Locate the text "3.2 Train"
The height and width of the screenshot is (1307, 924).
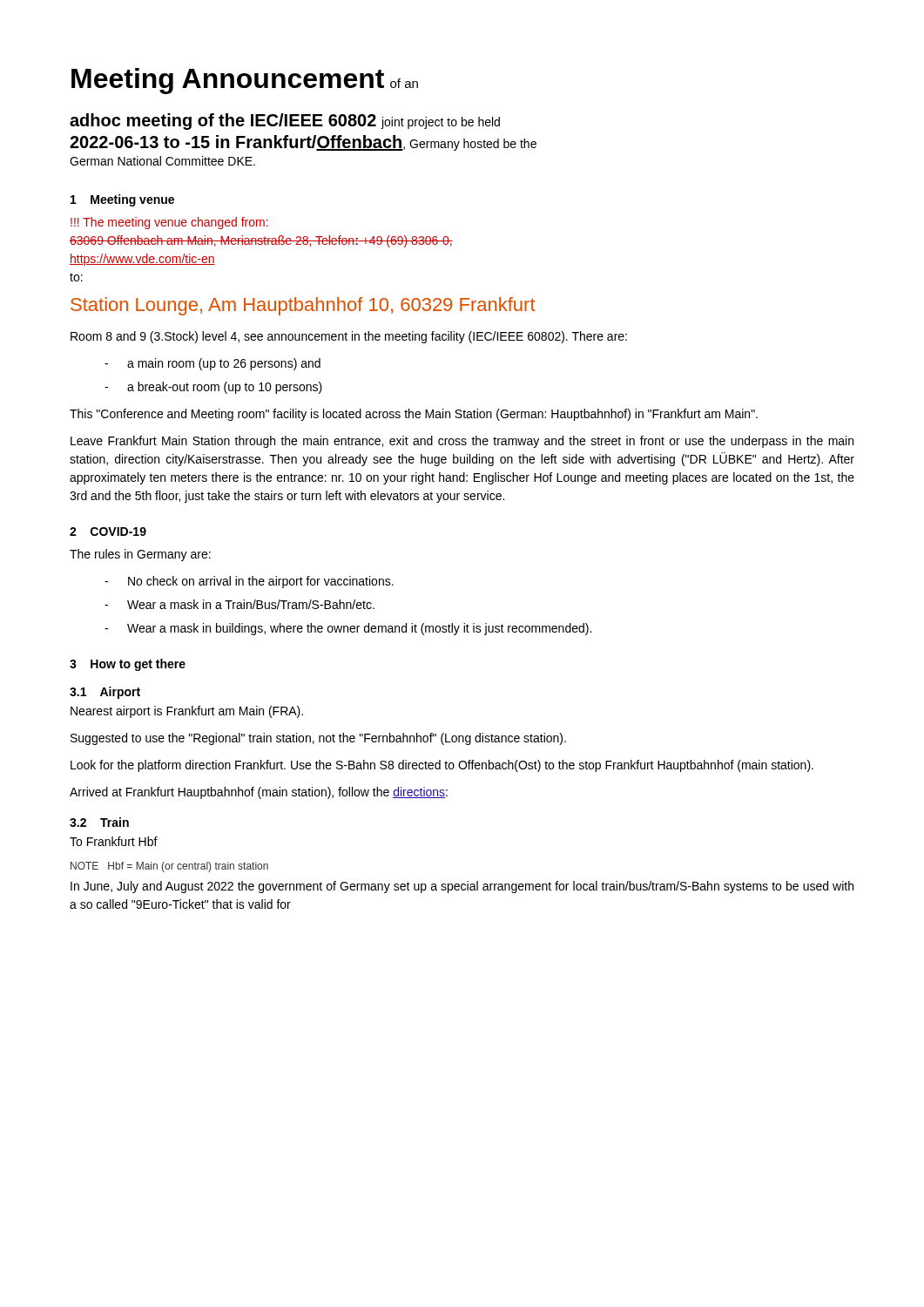[99, 823]
